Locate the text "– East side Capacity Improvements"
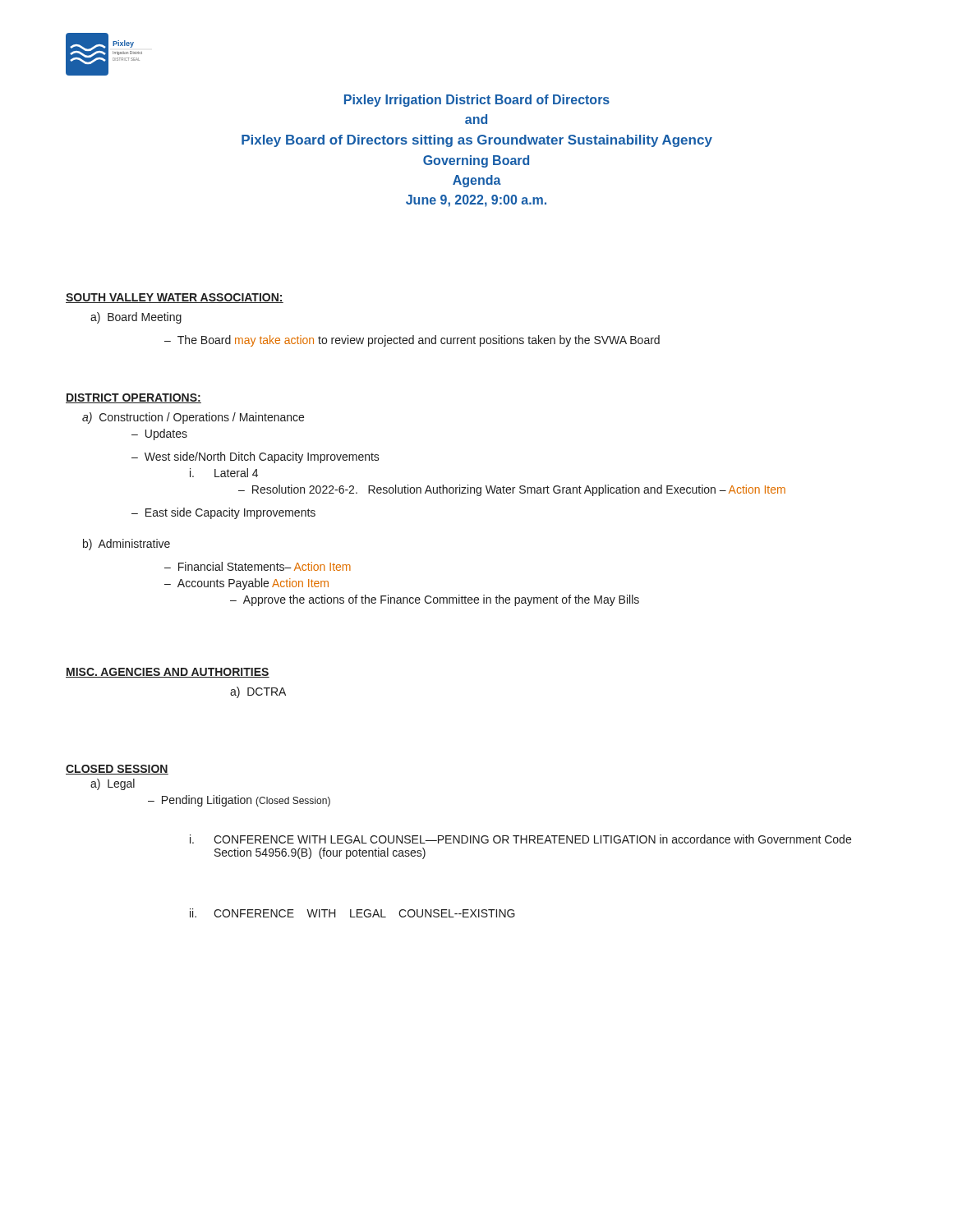This screenshot has width=953, height=1232. pos(224,512)
